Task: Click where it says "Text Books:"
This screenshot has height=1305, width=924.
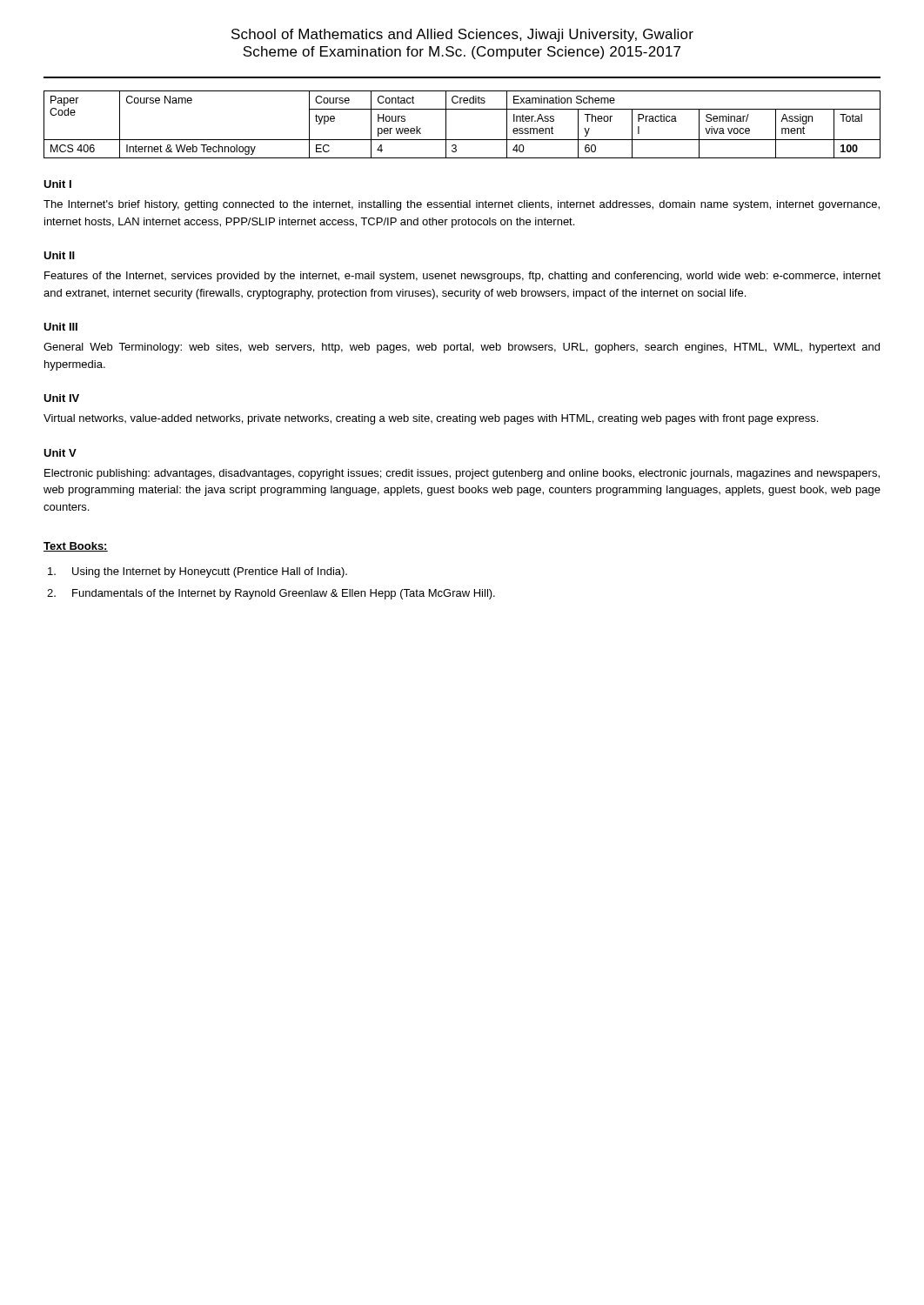Action: point(75,546)
